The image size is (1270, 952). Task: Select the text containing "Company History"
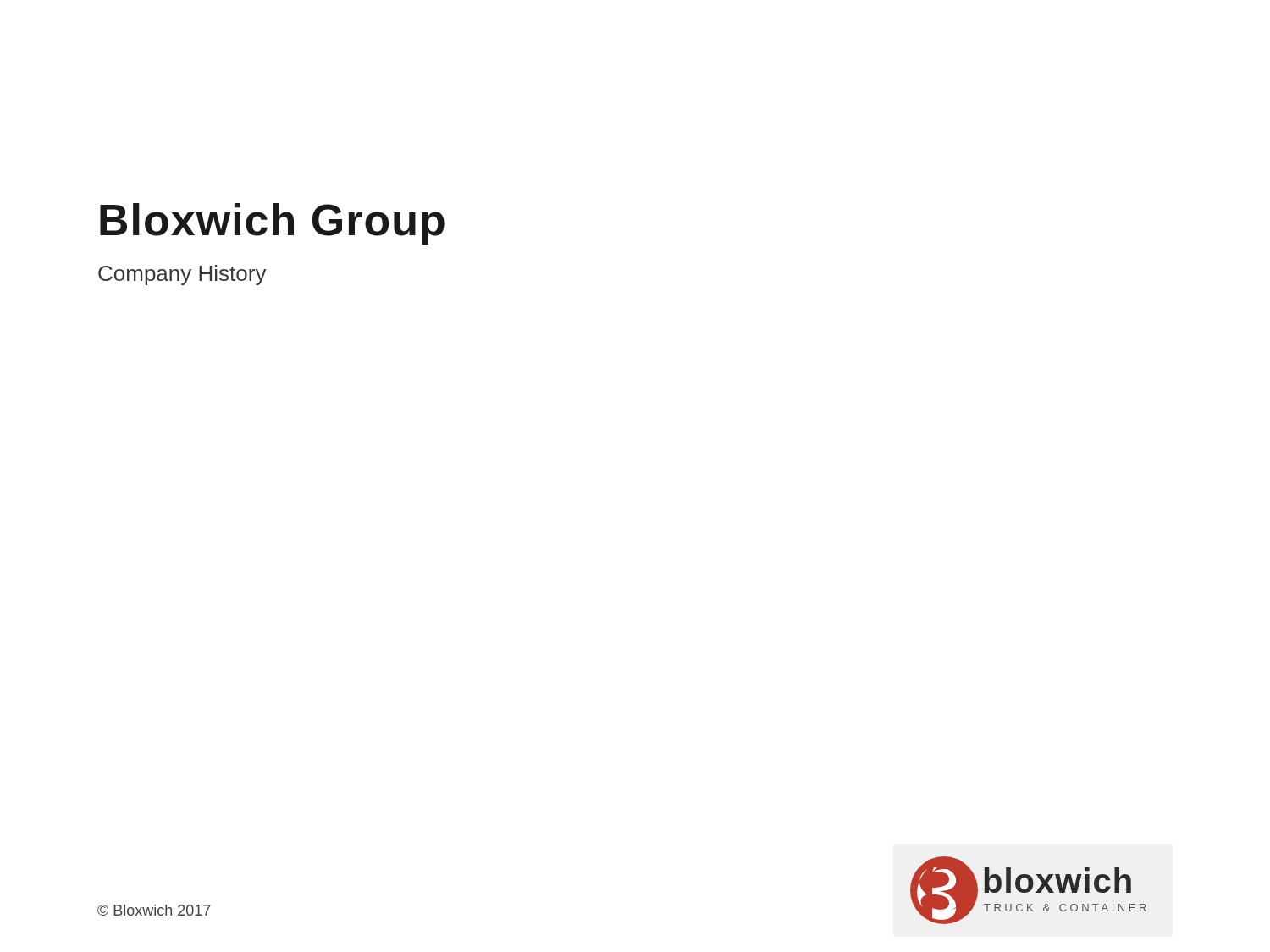(x=182, y=273)
